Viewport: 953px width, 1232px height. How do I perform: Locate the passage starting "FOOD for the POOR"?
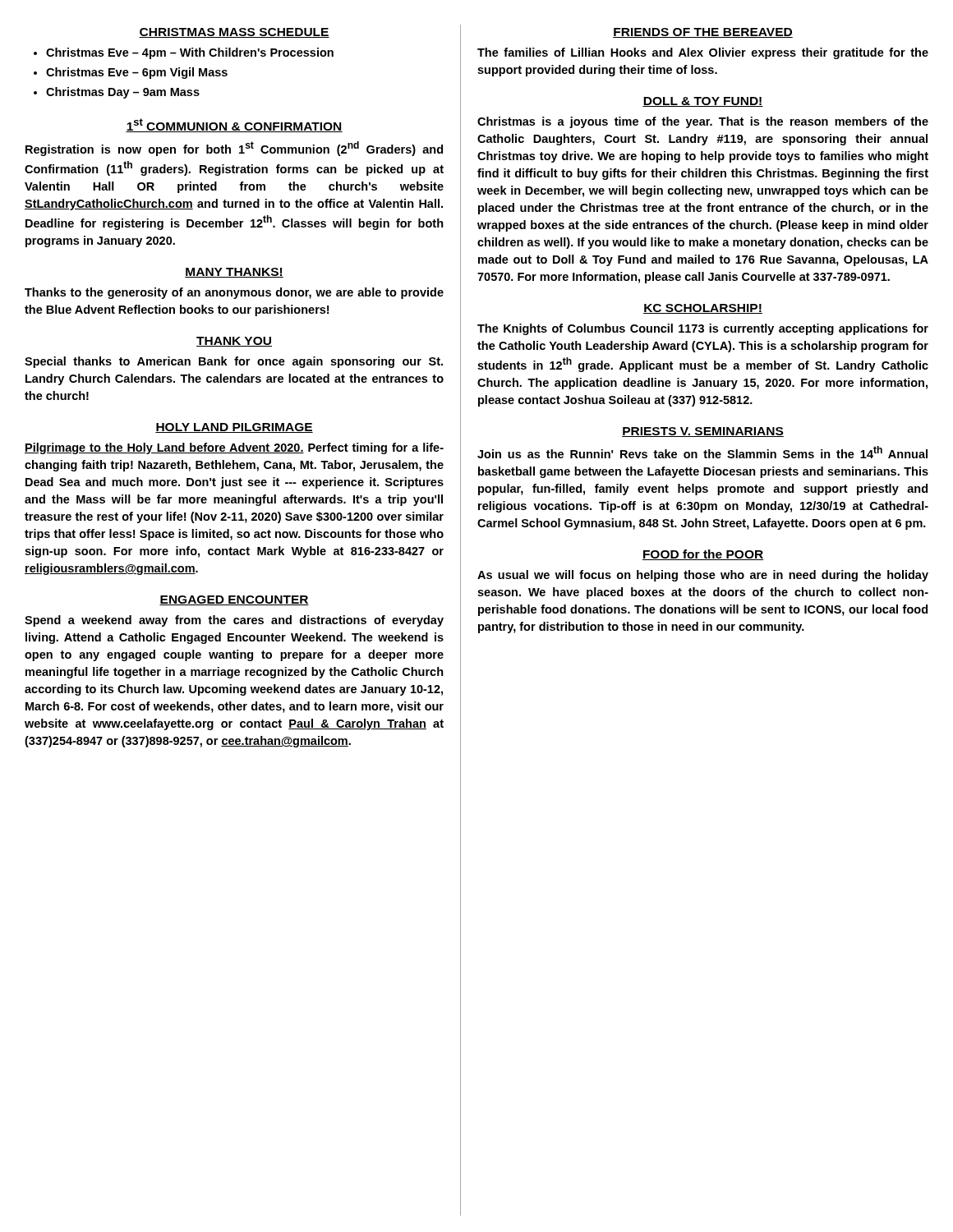[x=703, y=554]
